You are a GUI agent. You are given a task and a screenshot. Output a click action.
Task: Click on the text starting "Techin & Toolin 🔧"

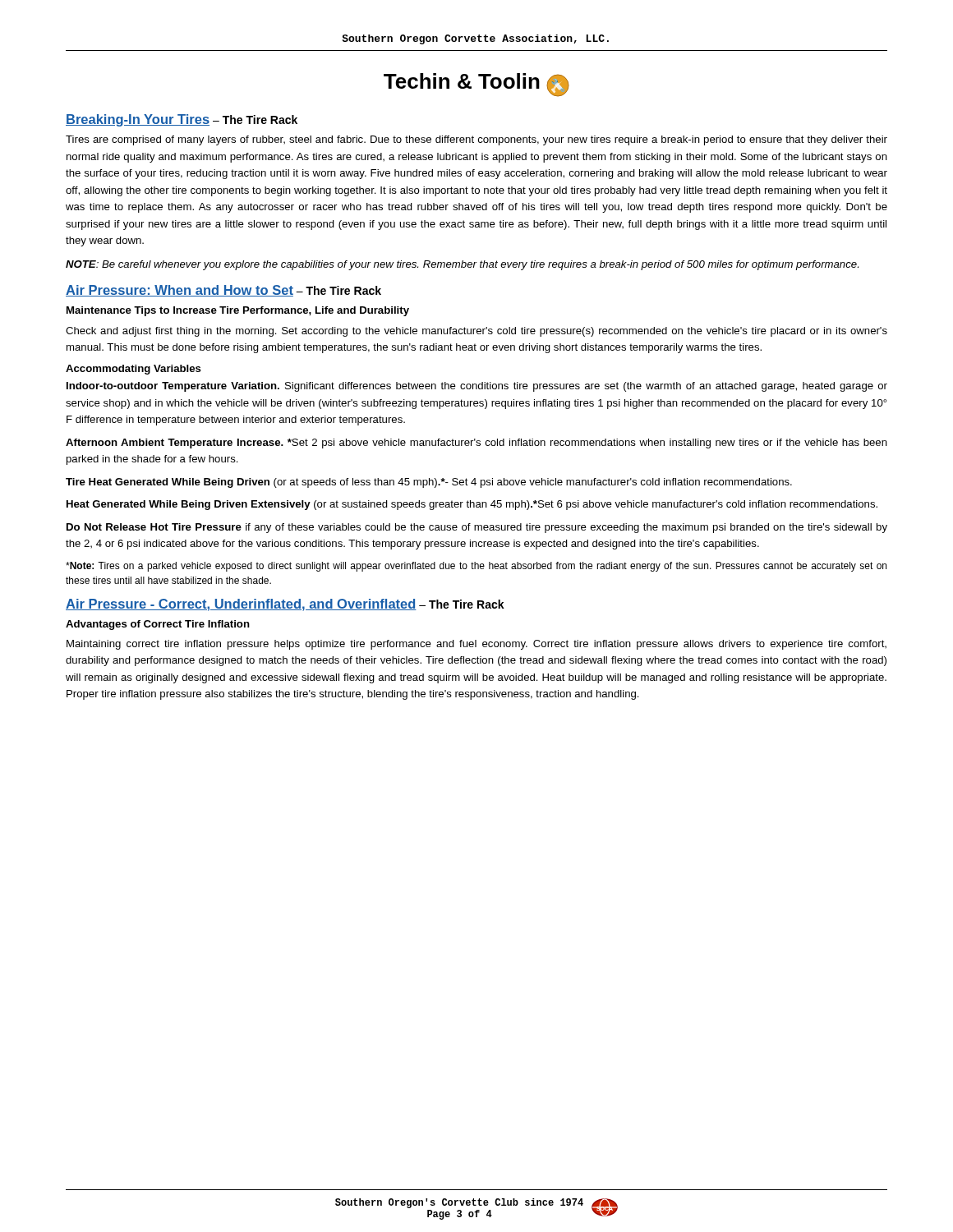pos(476,83)
